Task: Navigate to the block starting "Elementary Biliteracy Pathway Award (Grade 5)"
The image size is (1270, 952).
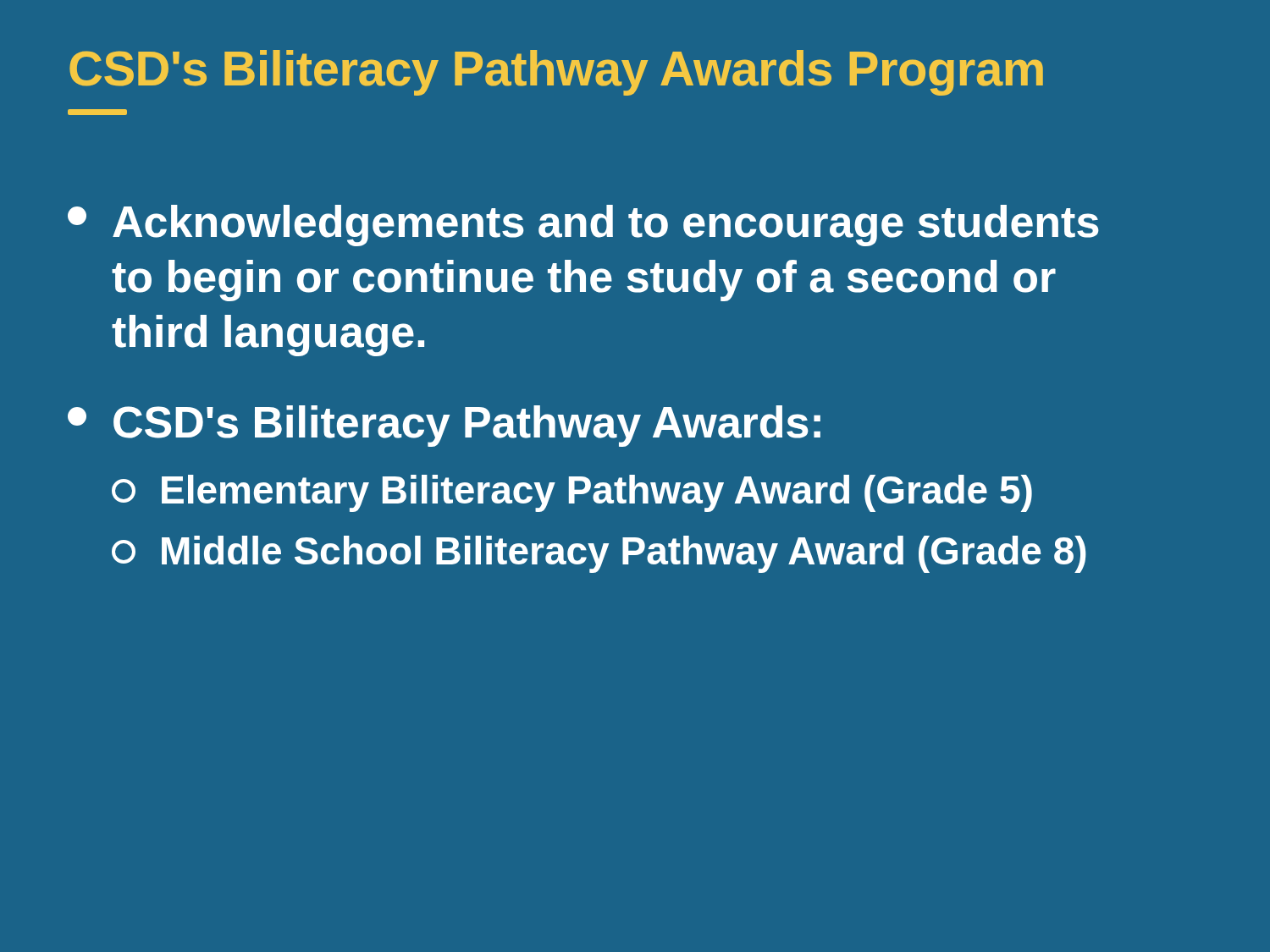Action: (x=573, y=491)
